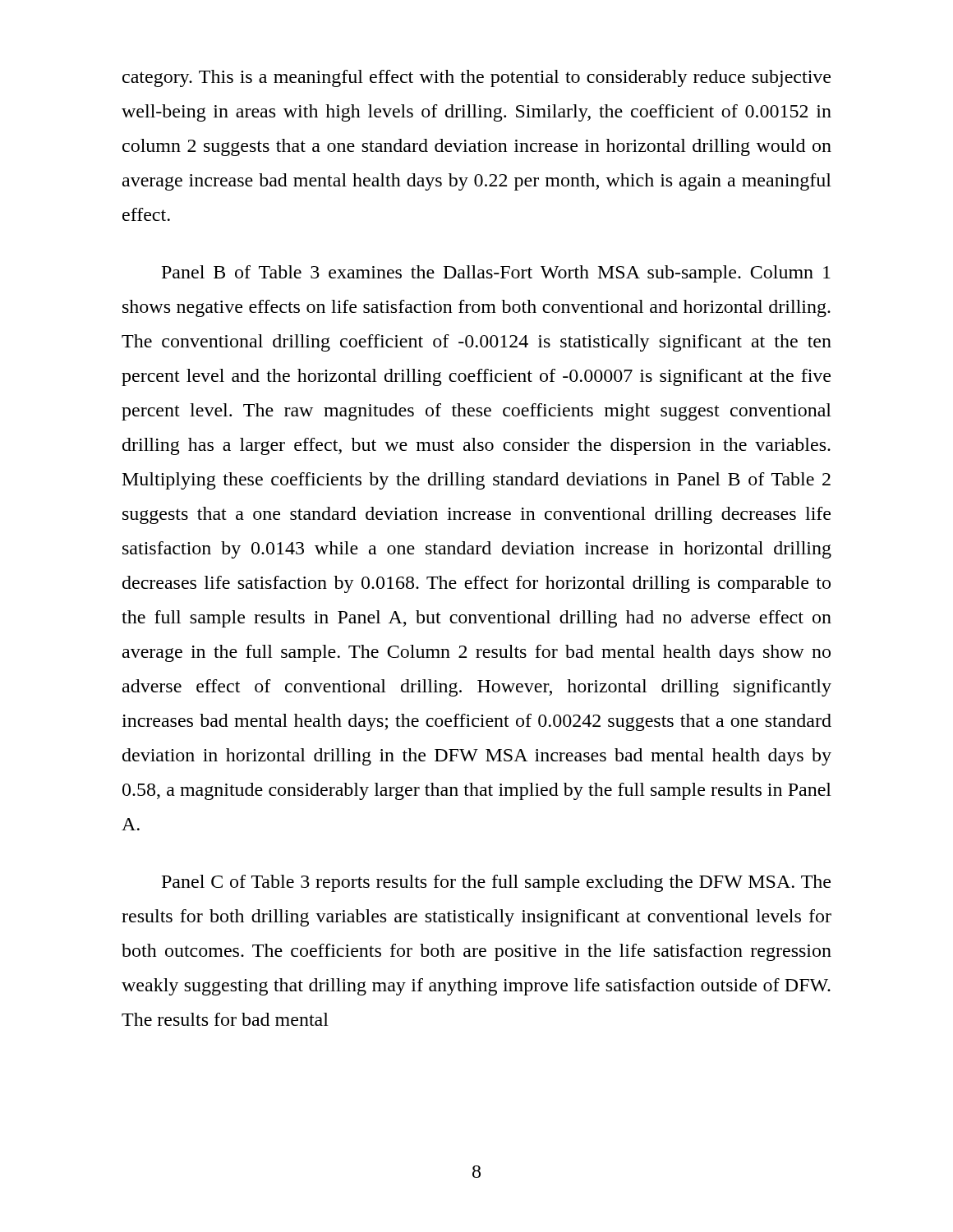Find the text block that says "Panel C of Table 3 reports results for"
953x1232 pixels.
[476, 950]
